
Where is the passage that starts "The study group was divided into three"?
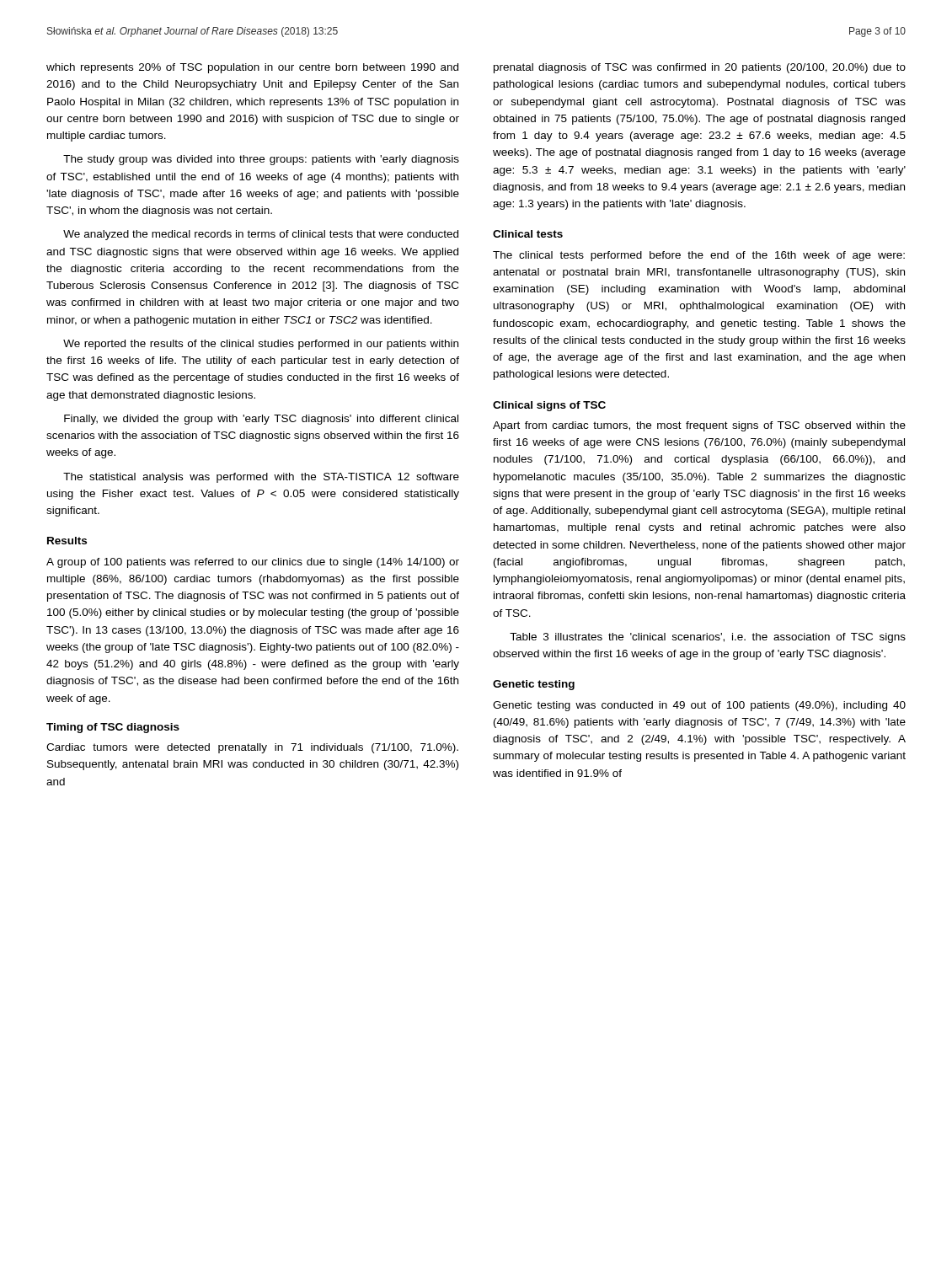tap(253, 185)
